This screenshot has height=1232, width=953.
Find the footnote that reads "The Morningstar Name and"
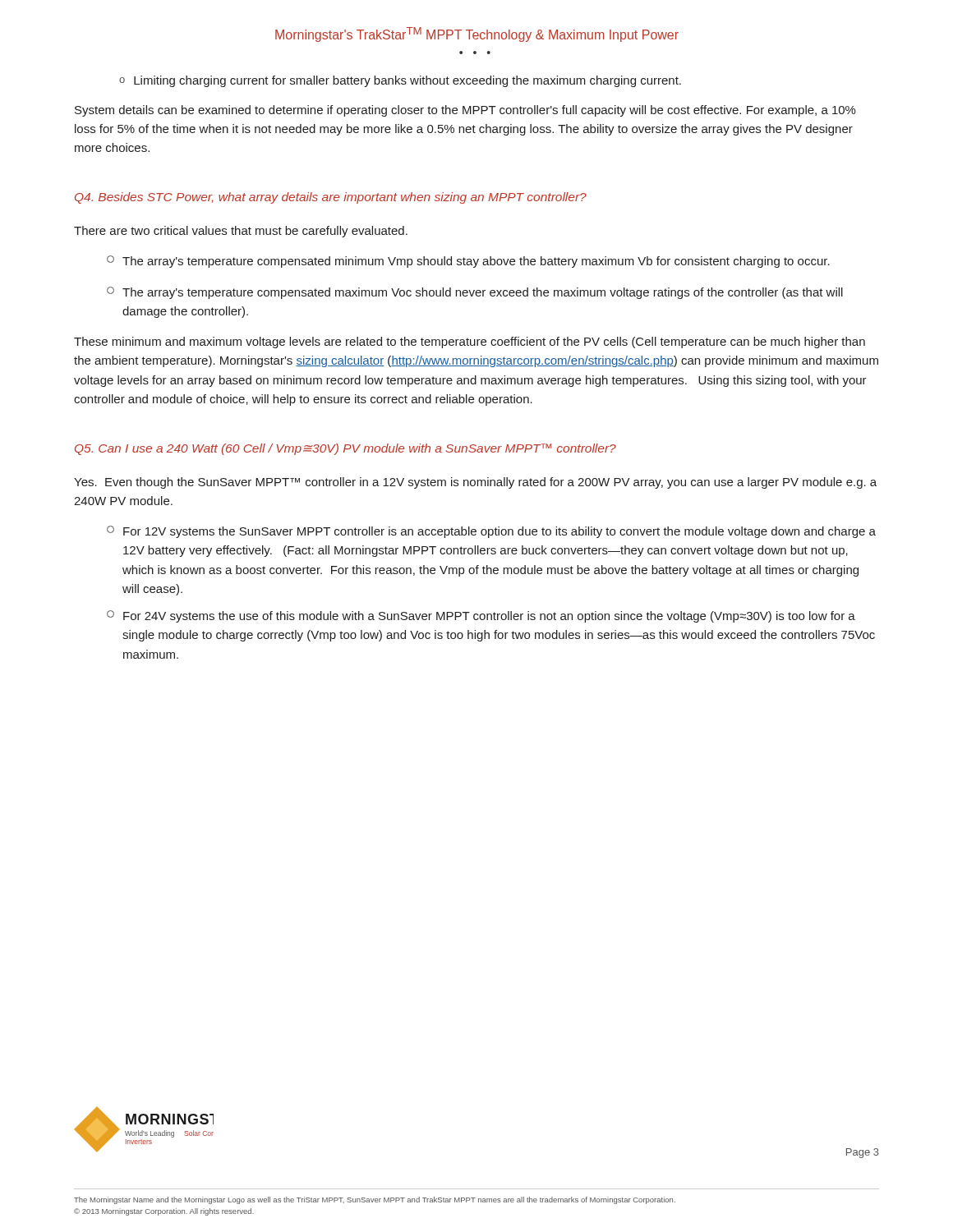pos(375,1205)
